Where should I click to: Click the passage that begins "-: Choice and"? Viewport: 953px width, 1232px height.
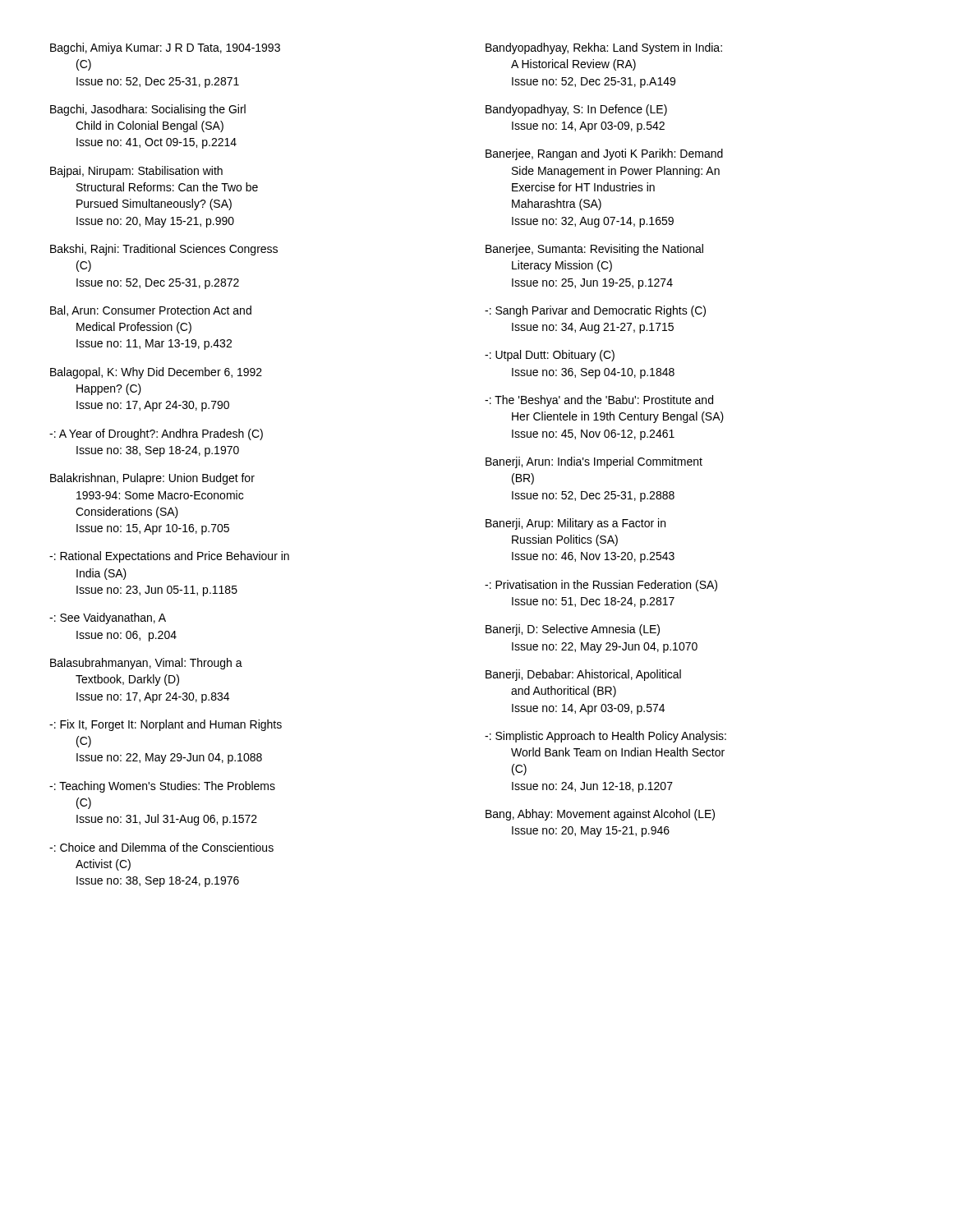(x=161, y=847)
